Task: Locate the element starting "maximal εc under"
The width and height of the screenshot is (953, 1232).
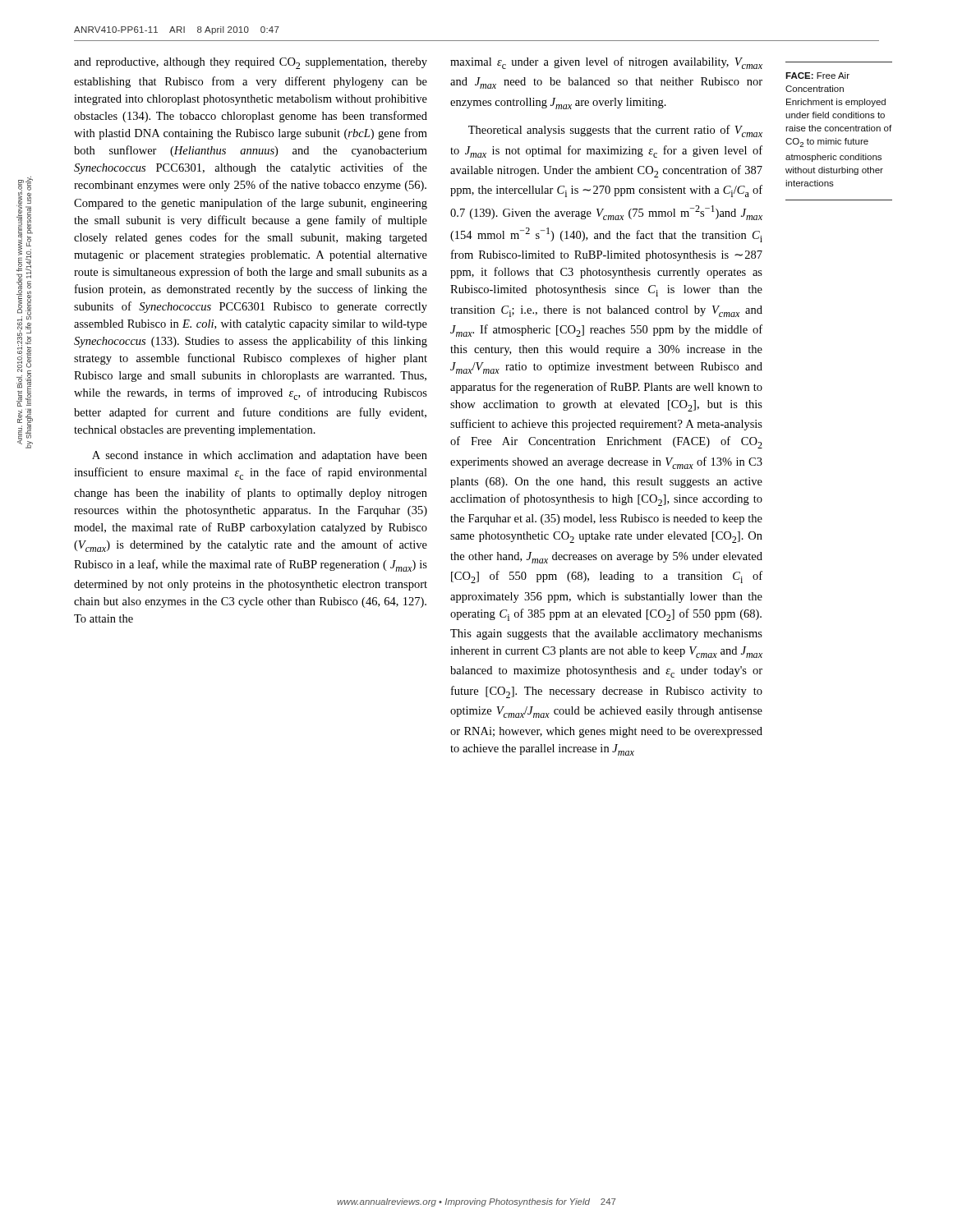Action: 606,406
